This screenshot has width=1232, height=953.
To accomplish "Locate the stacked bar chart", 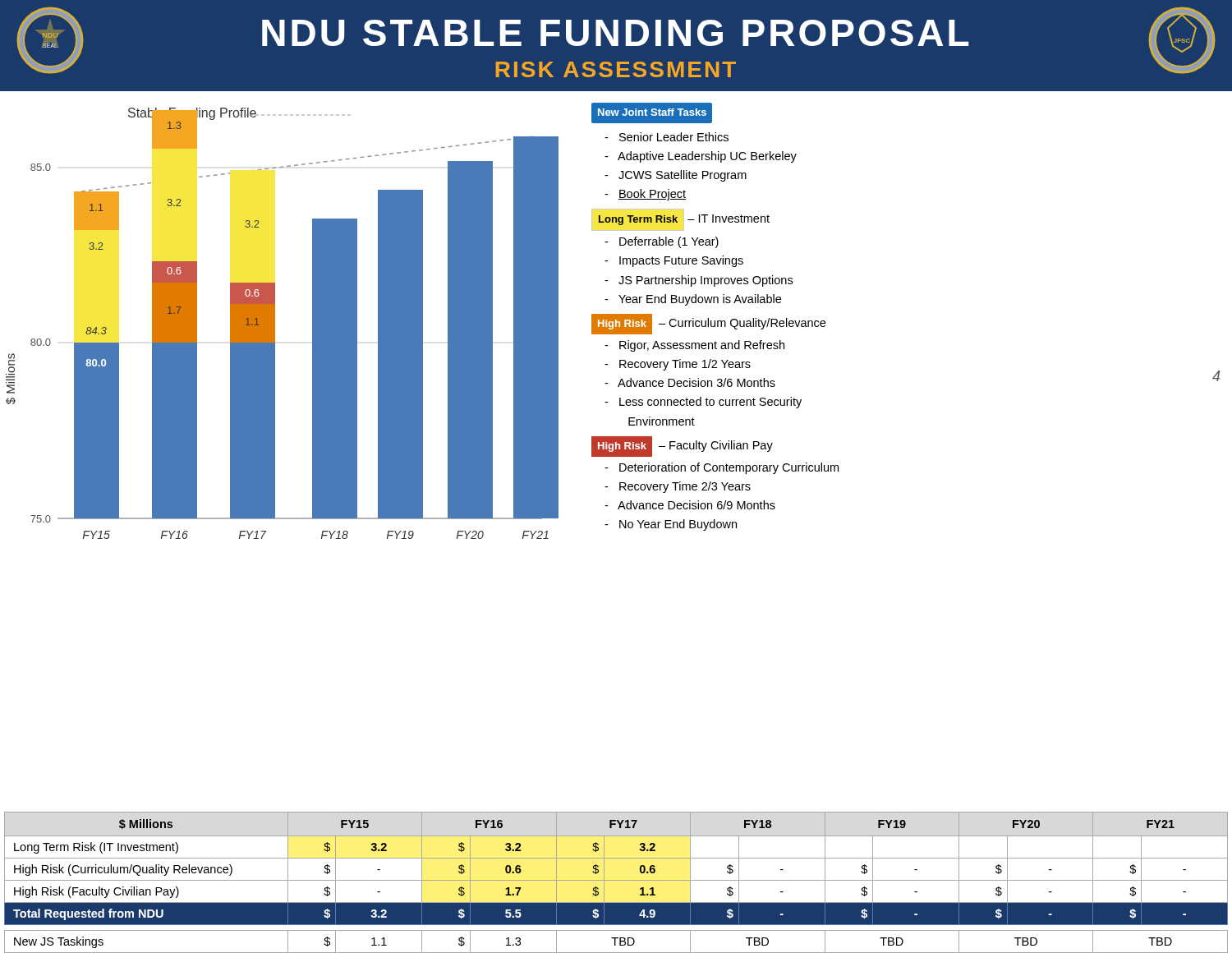I will coord(287,362).
